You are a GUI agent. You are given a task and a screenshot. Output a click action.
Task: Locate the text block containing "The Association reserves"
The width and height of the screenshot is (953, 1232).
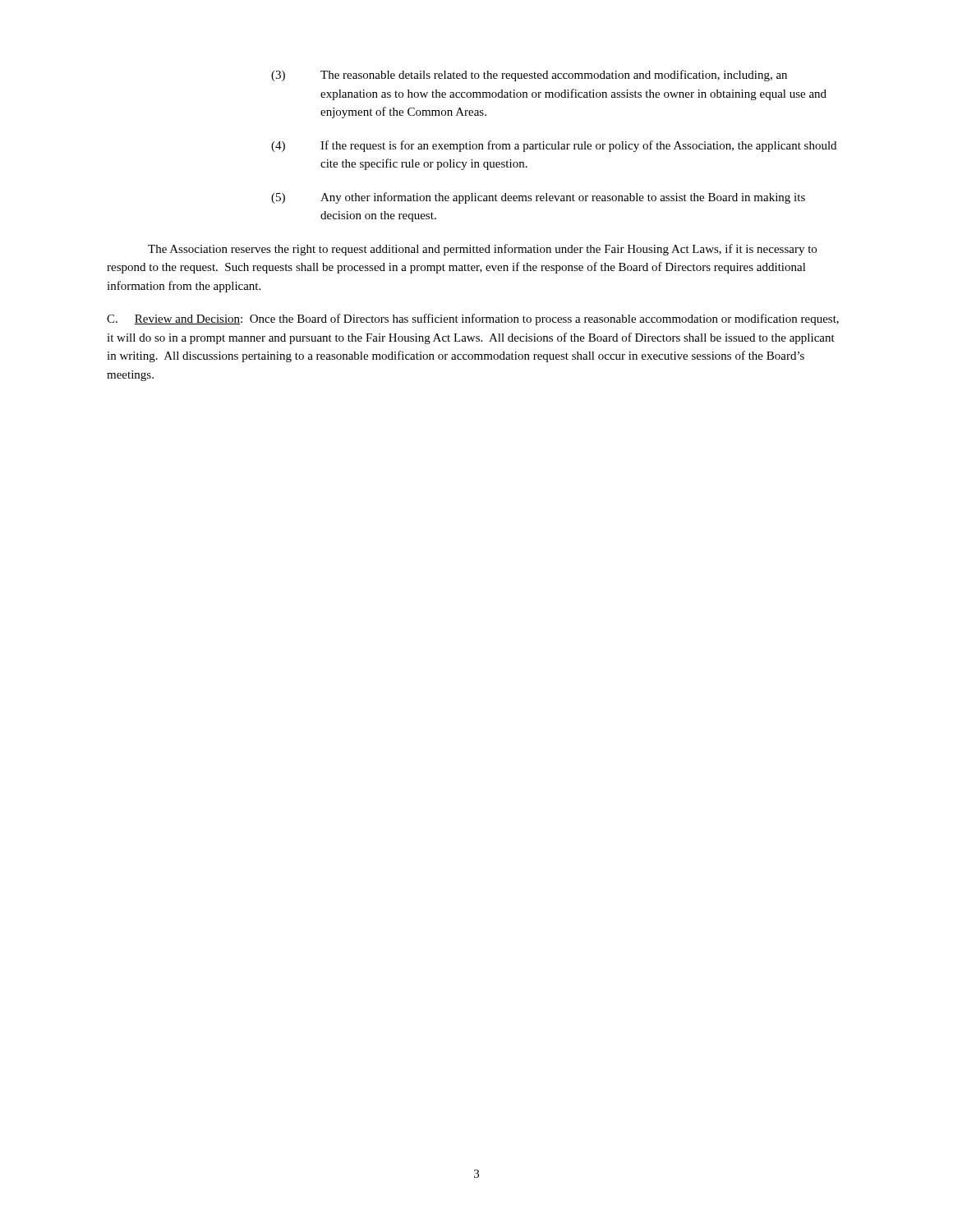click(x=462, y=267)
